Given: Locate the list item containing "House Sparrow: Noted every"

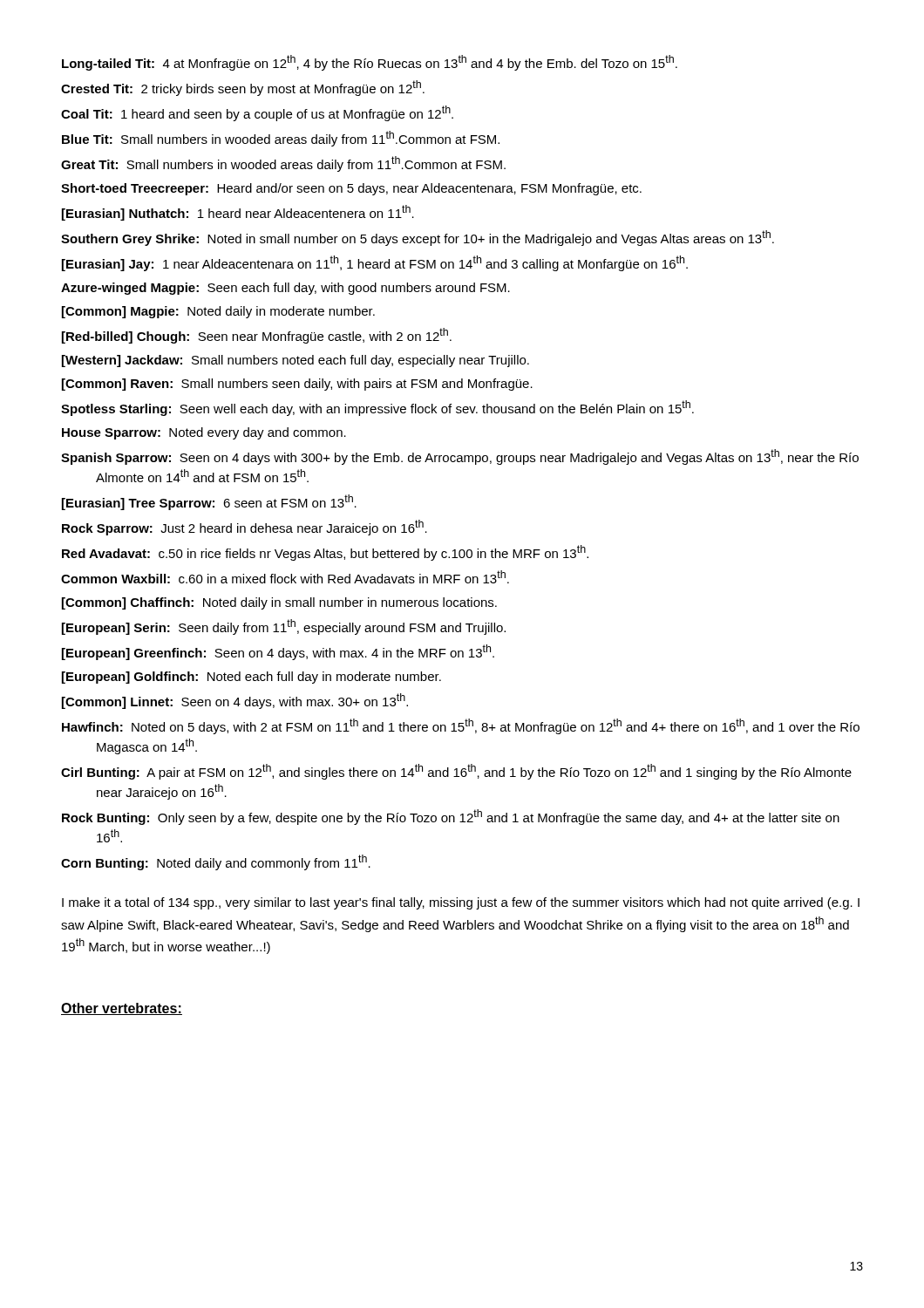Looking at the screenshot, I should click(x=204, y=432).
